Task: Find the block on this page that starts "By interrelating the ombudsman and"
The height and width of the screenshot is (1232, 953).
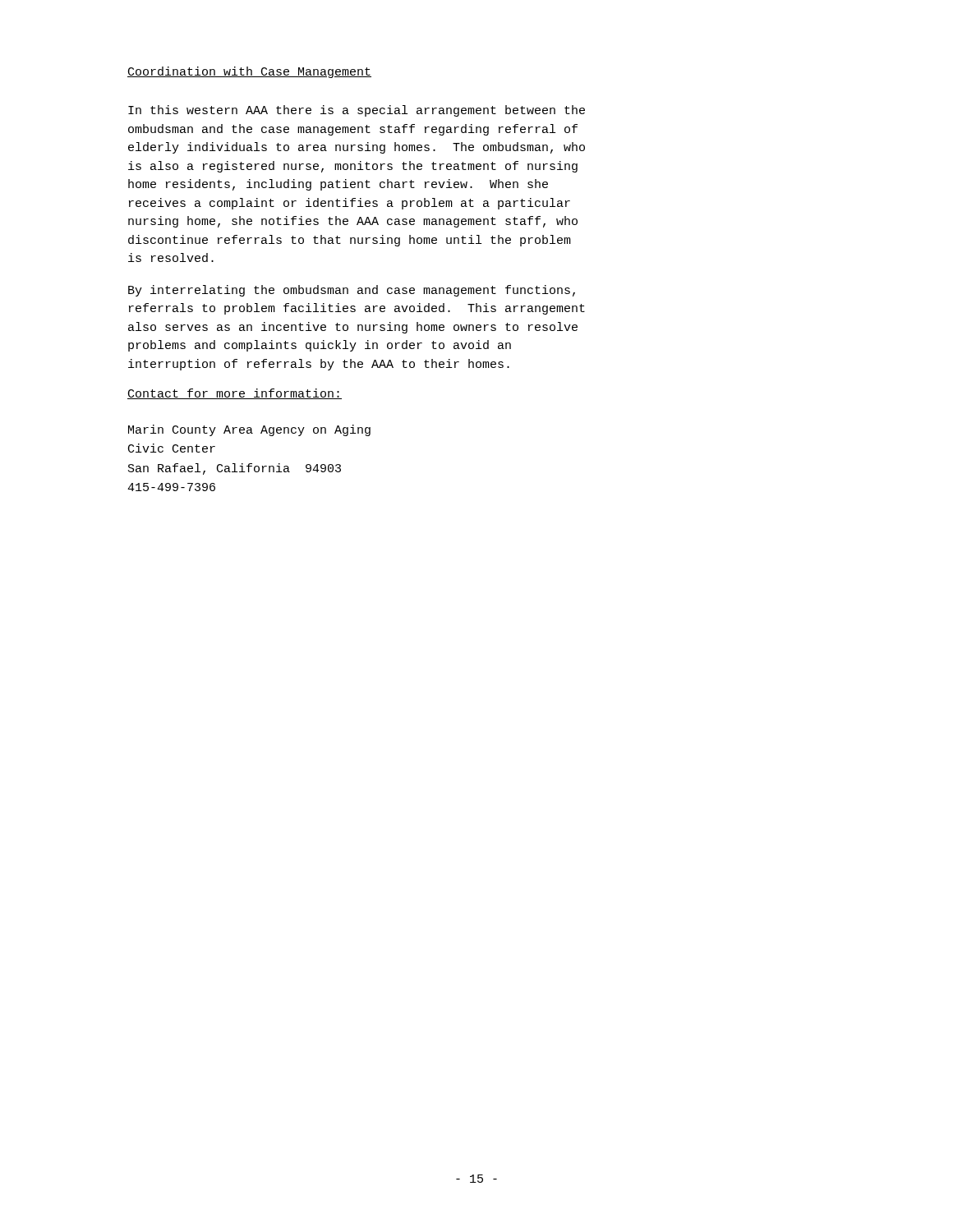Action: (357, 328)
